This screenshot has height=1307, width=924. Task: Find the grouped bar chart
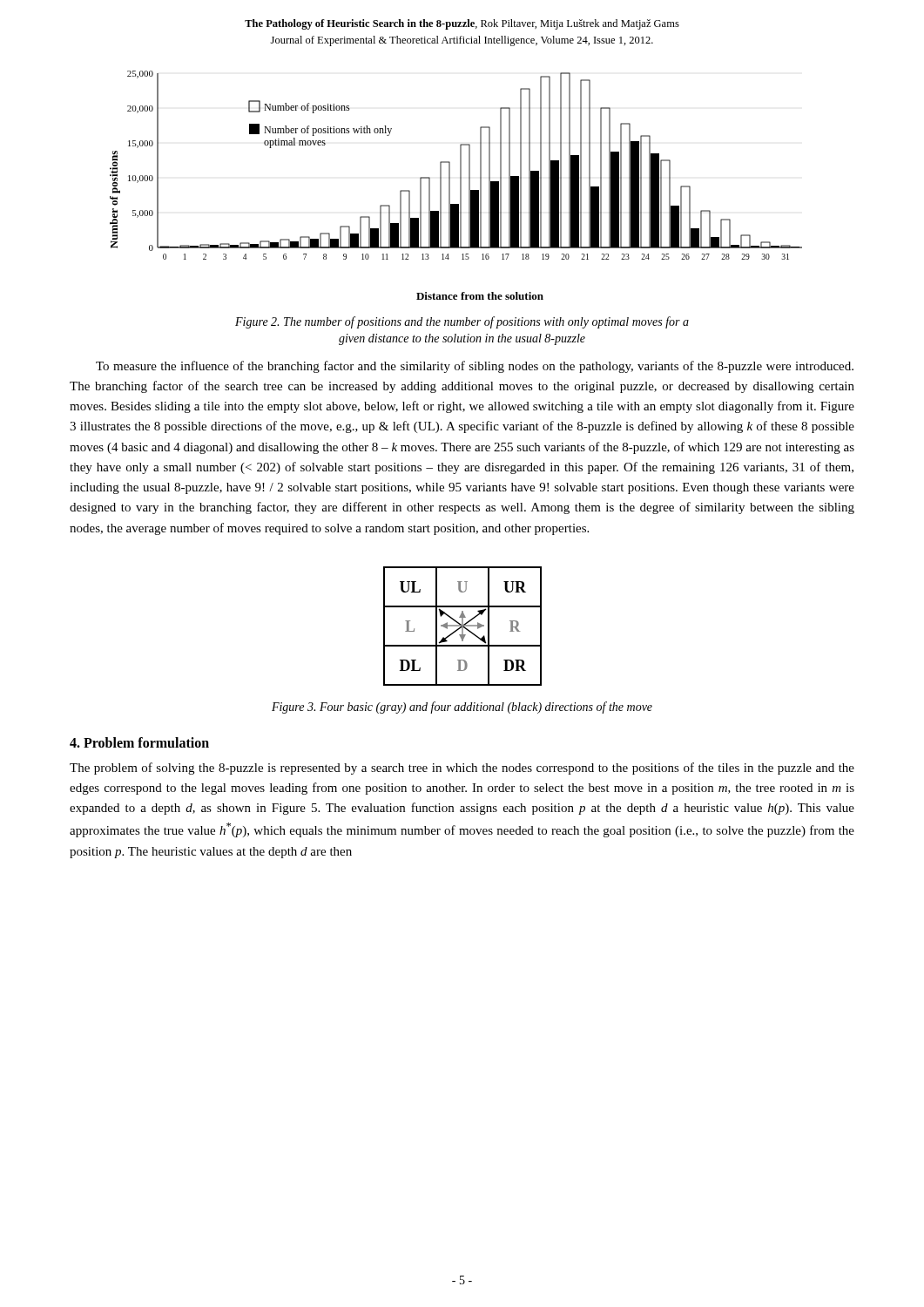tap(462, 186)
